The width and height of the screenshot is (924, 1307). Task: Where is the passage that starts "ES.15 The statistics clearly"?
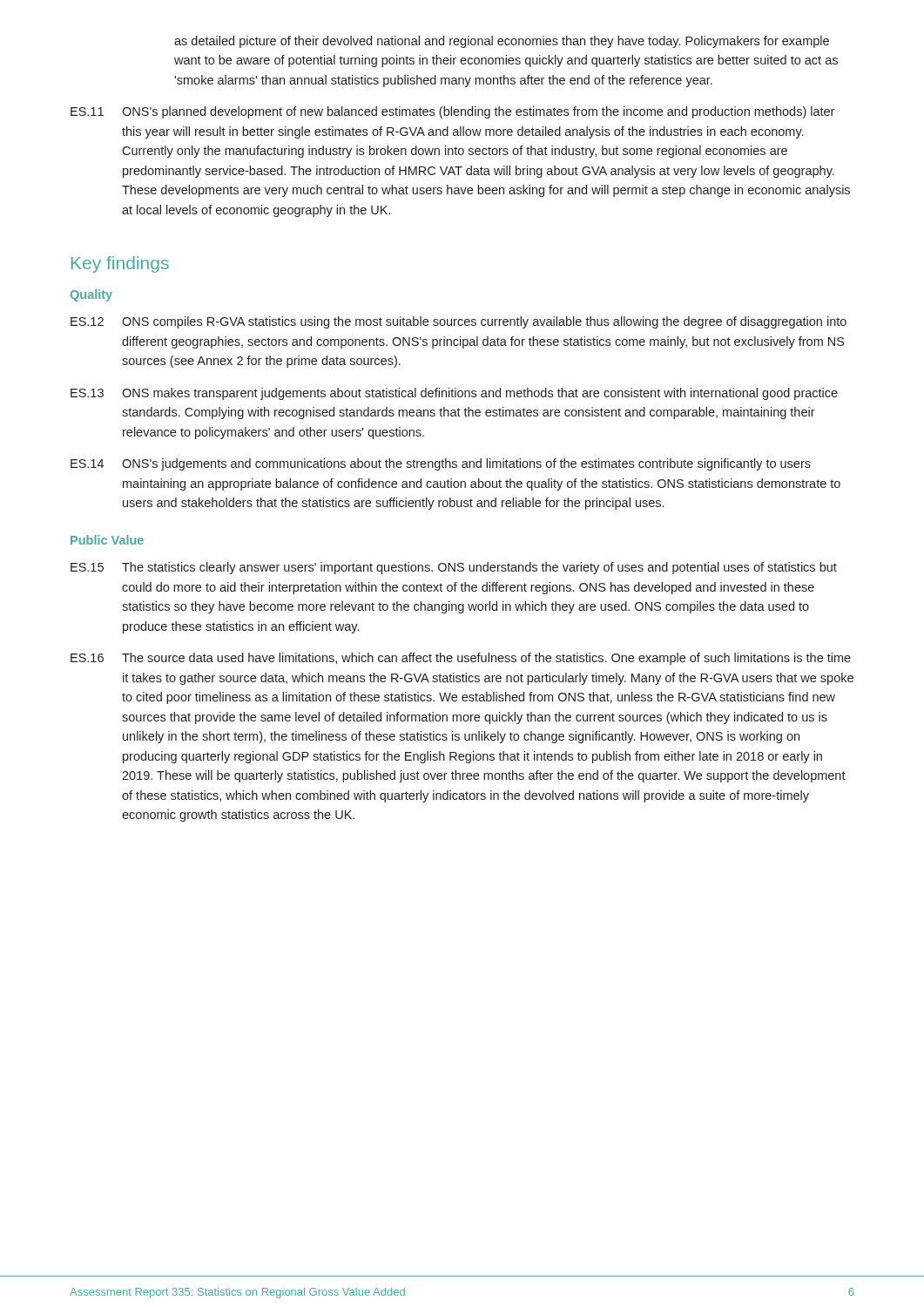pyautogui.click(x=462, y=597)
